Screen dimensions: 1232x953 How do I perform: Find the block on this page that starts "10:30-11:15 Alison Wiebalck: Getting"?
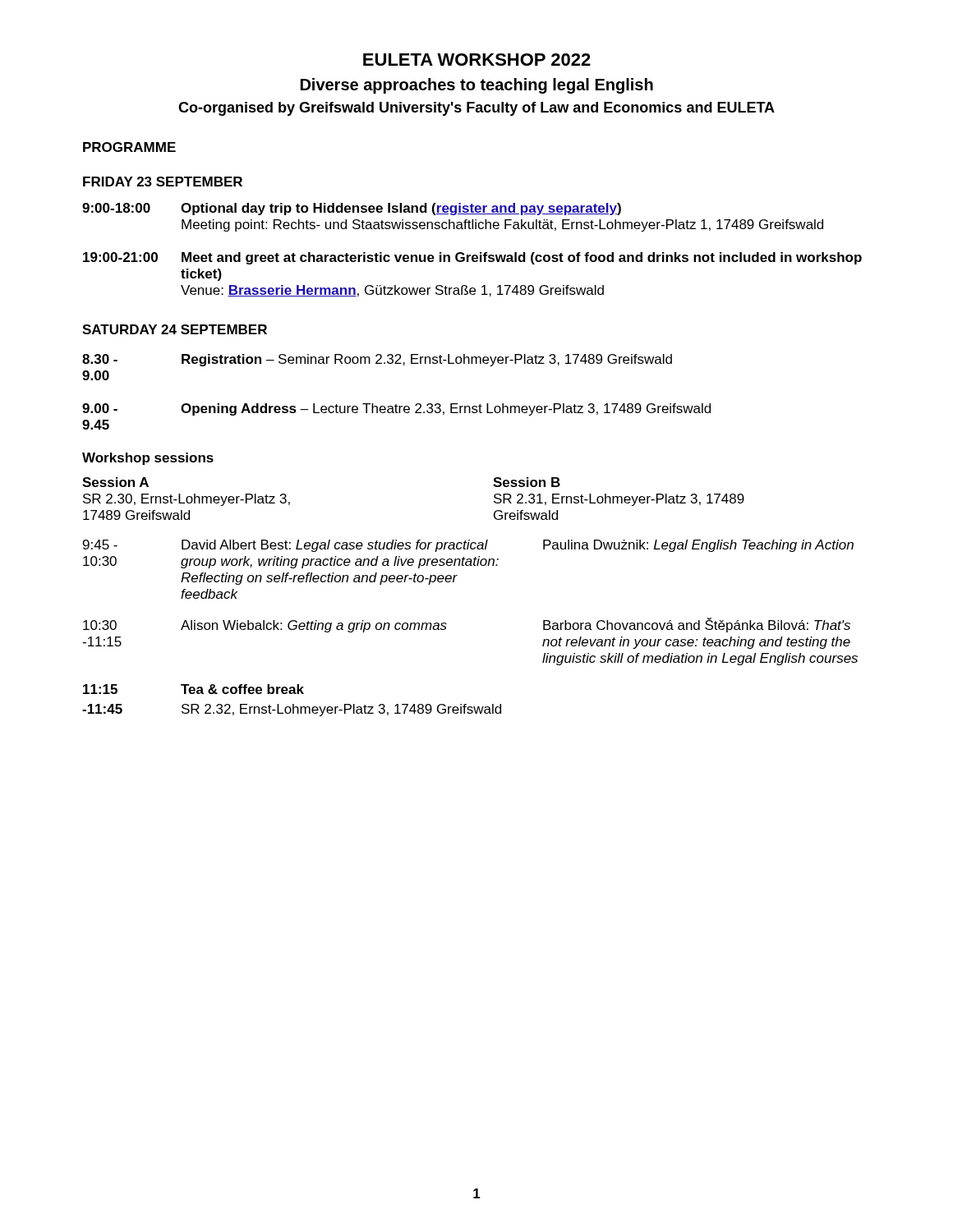click(x=99, y=624)
